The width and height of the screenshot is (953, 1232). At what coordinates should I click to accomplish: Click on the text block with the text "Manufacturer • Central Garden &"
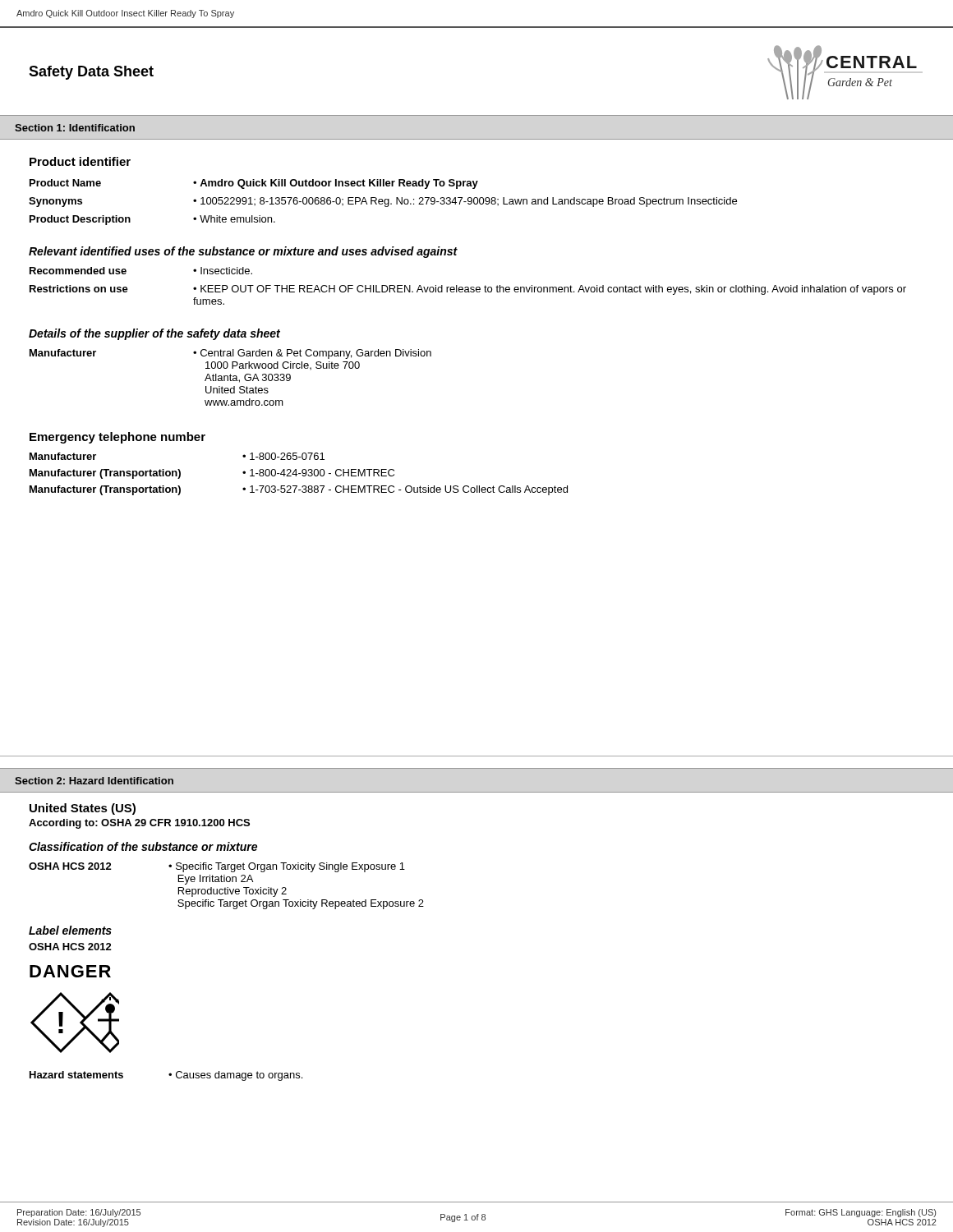tap(230, 377)
